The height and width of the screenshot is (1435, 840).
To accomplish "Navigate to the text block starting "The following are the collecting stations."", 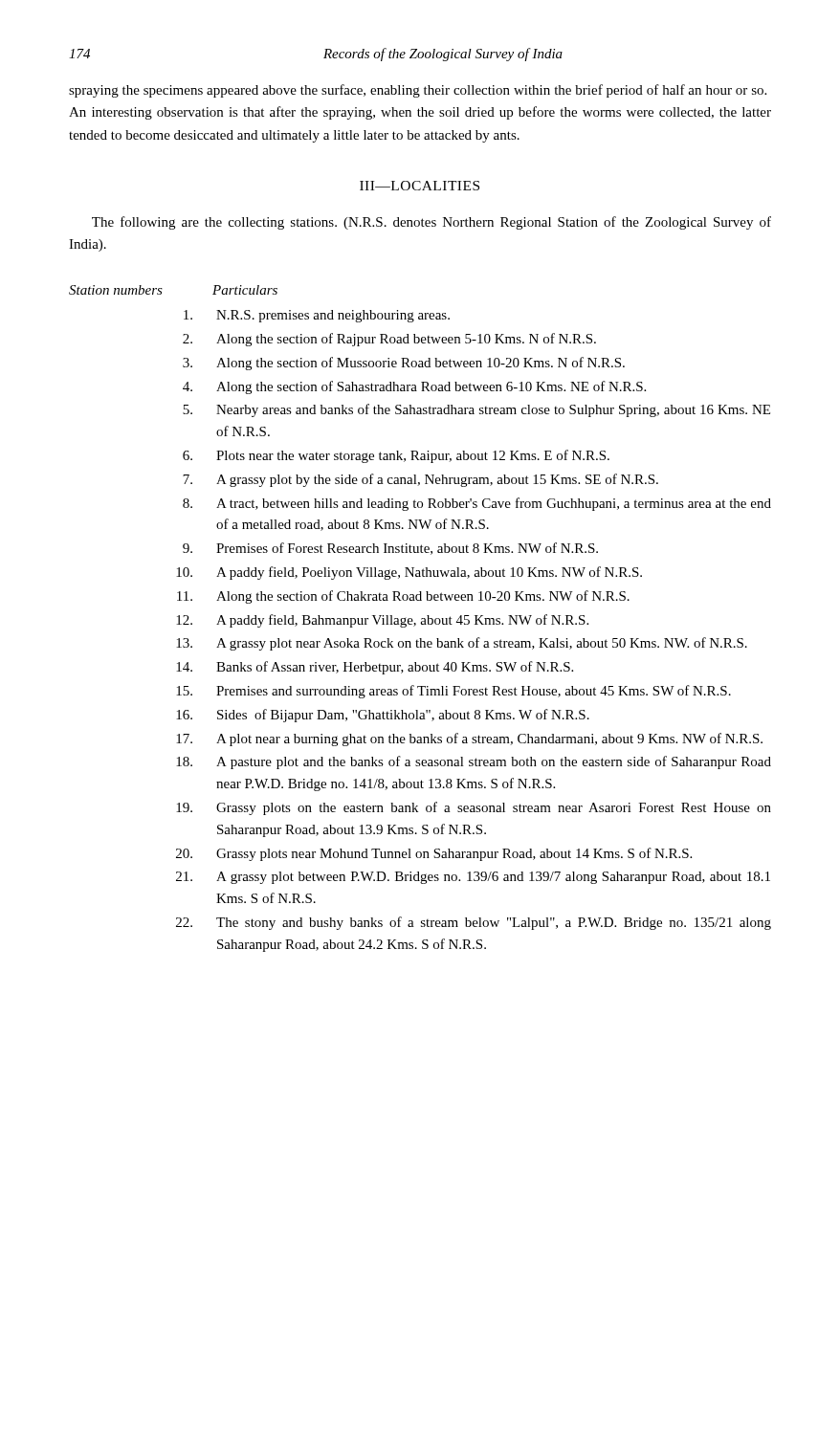I will pos(420,233).
